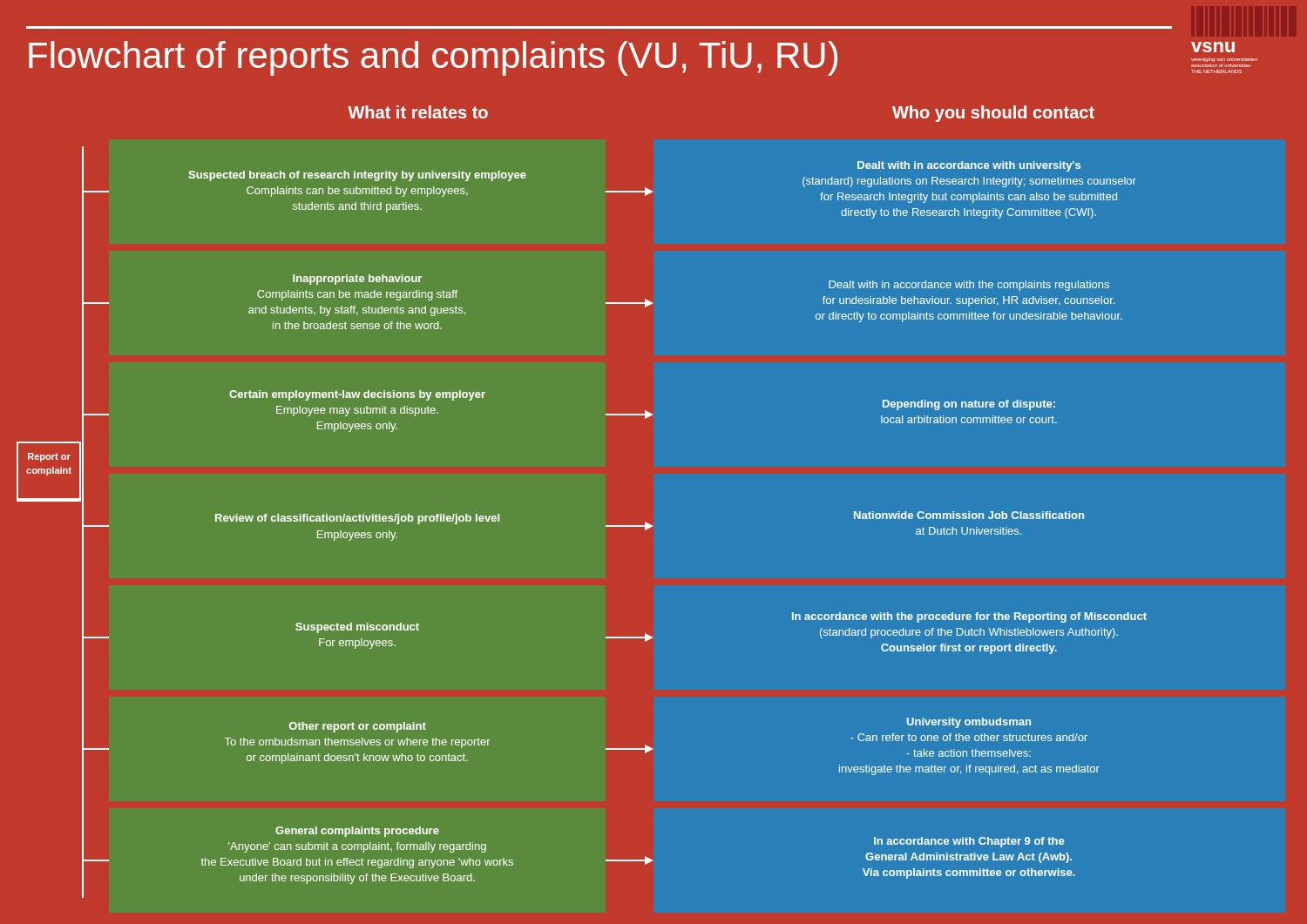Click on the logo
The height and width of the screenshot is (924, 1307).
point(1243,39)
